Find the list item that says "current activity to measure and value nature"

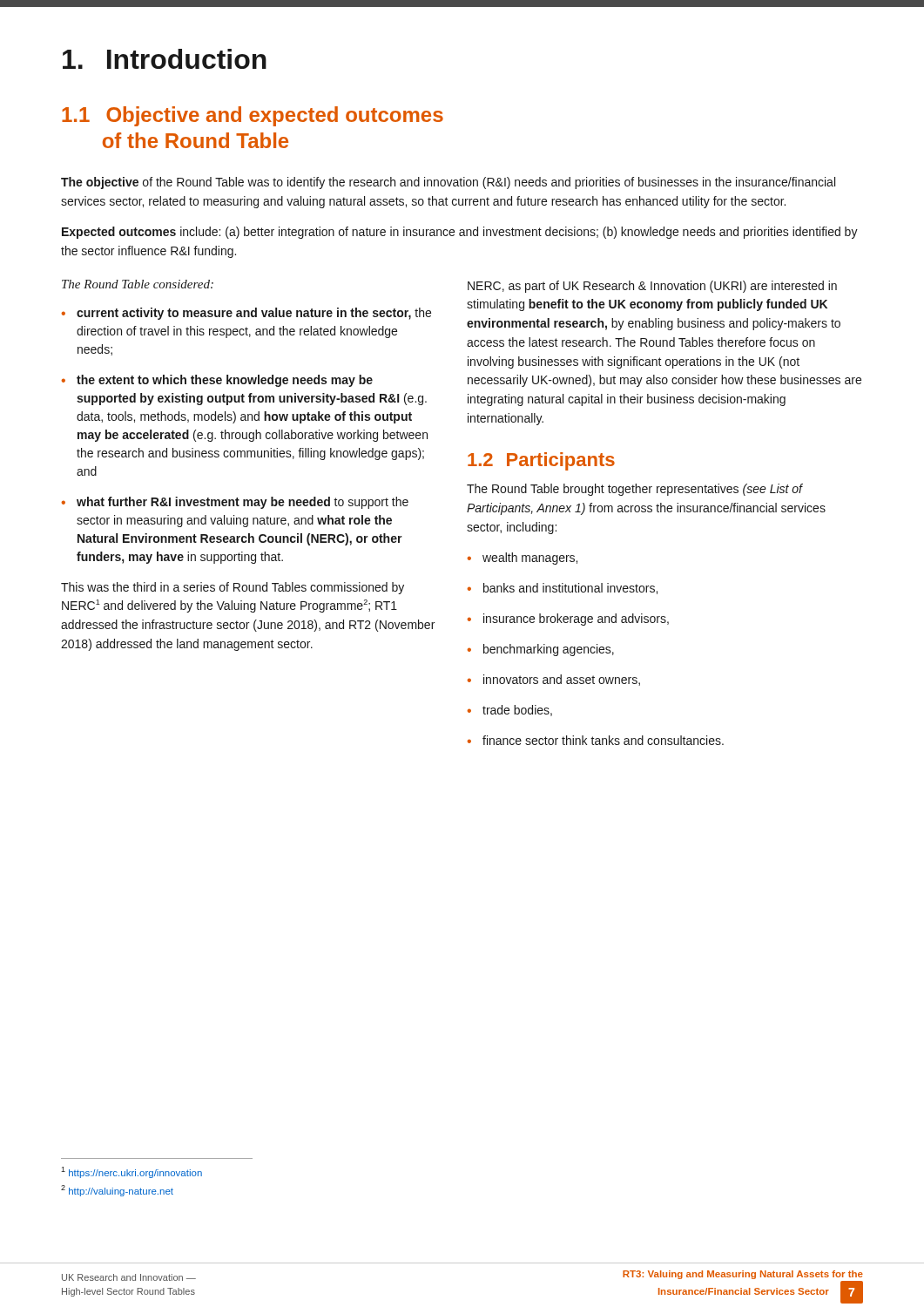pos(248,331)
